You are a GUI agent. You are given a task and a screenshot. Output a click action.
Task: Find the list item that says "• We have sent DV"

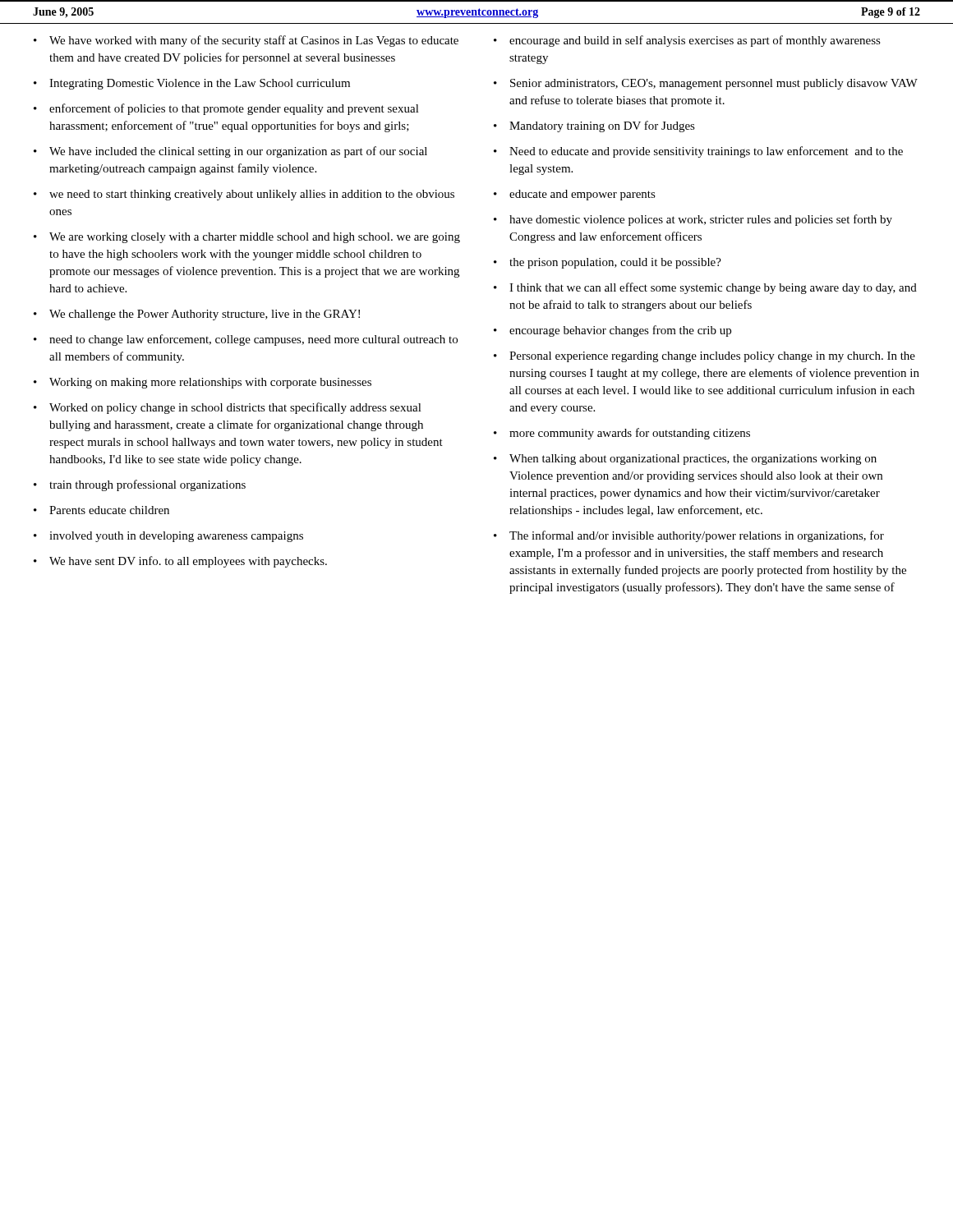(246, 561)
